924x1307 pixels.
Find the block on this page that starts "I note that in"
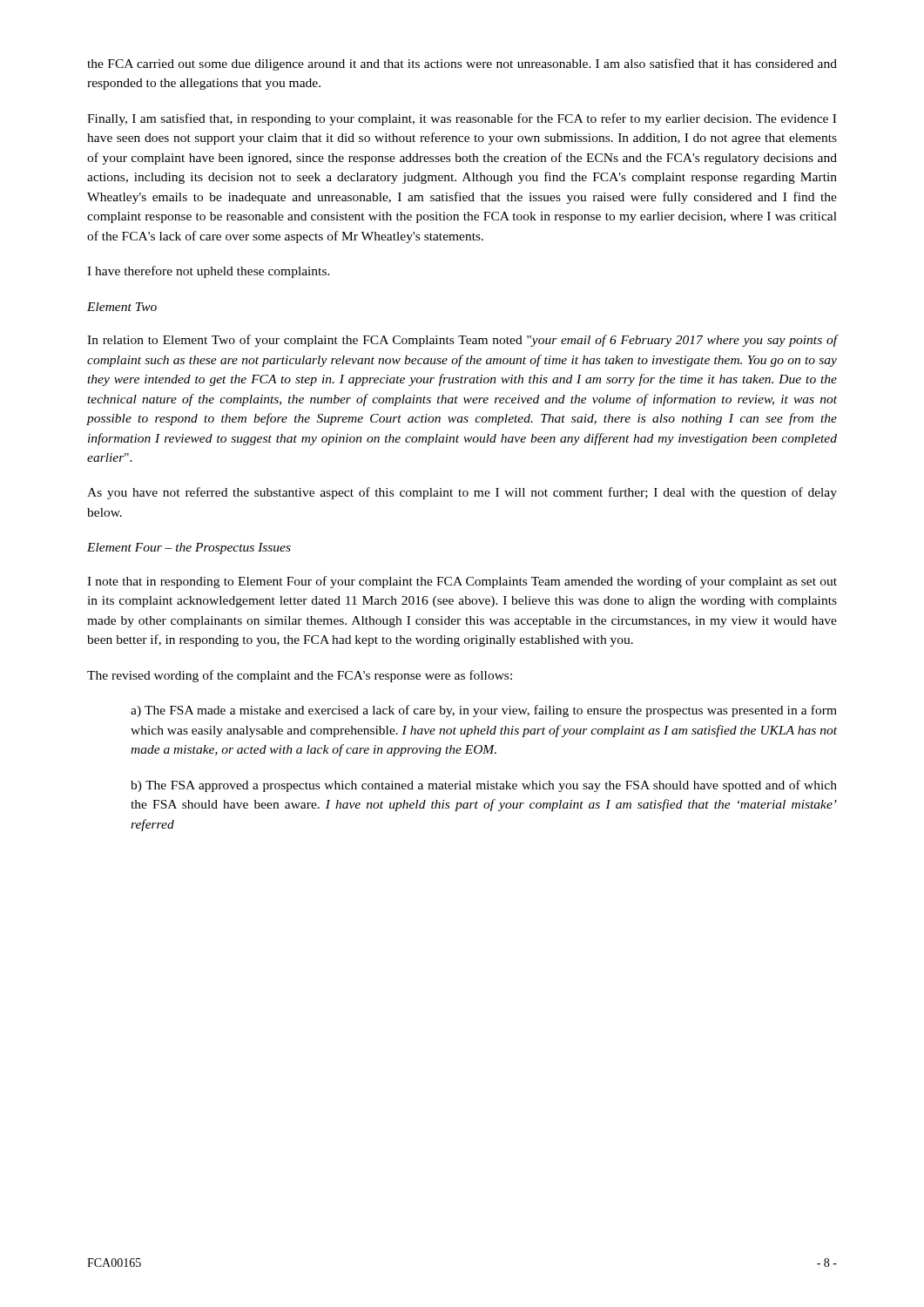[x=462, y=610]
